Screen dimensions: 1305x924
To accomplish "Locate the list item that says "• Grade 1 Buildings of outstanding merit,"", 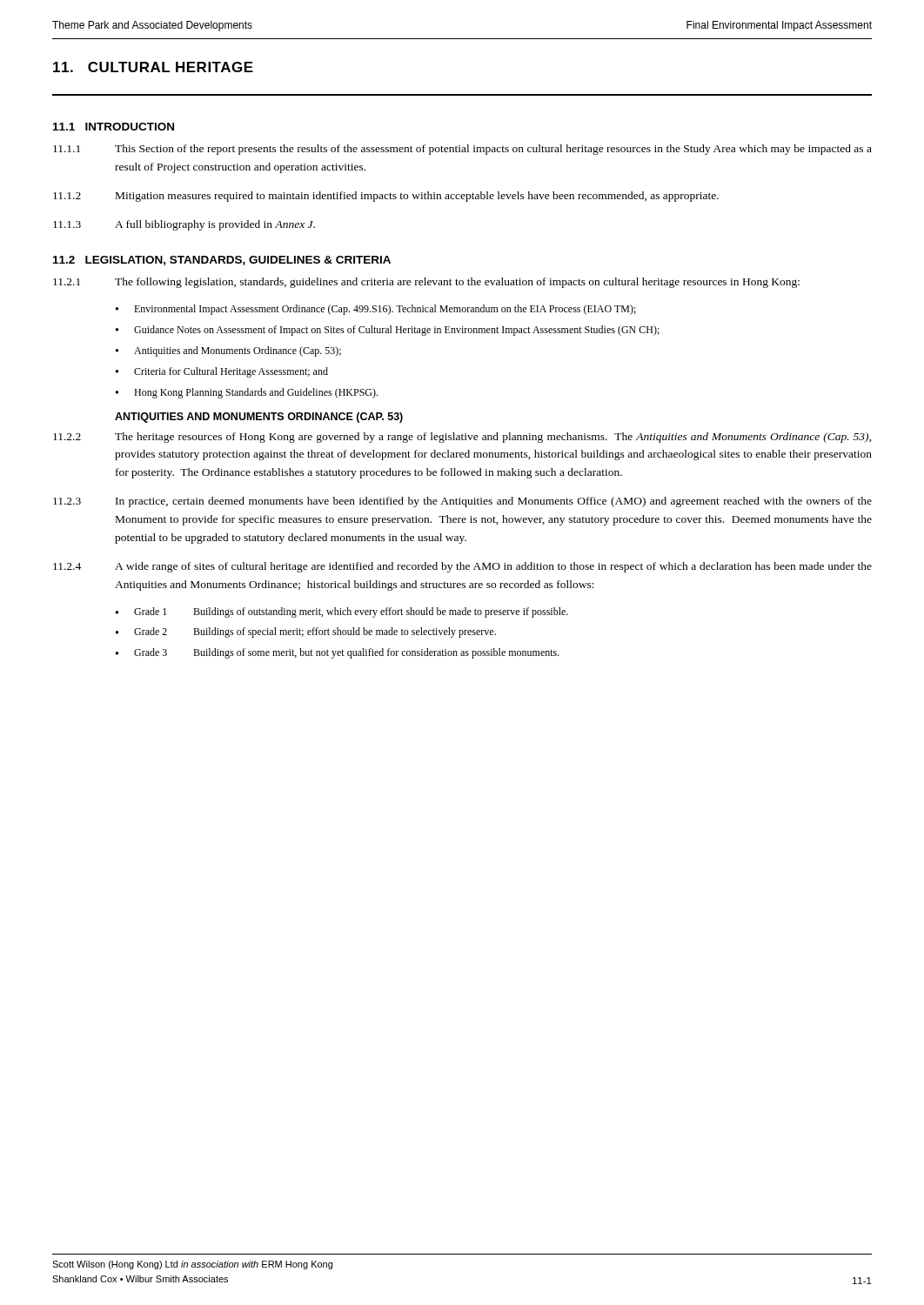I will 493,613.
